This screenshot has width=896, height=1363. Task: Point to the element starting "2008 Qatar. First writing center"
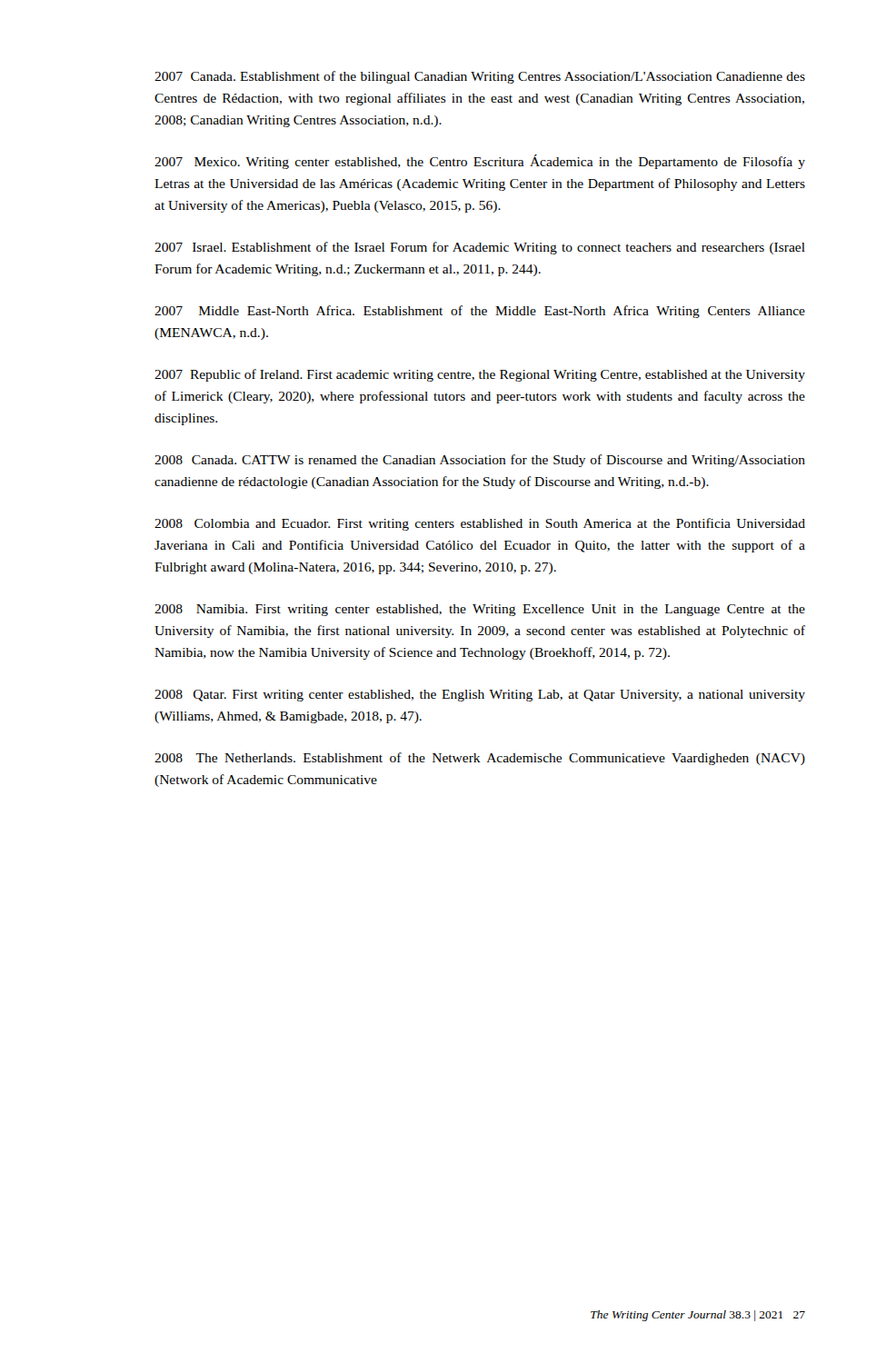[x=480, y=705]
